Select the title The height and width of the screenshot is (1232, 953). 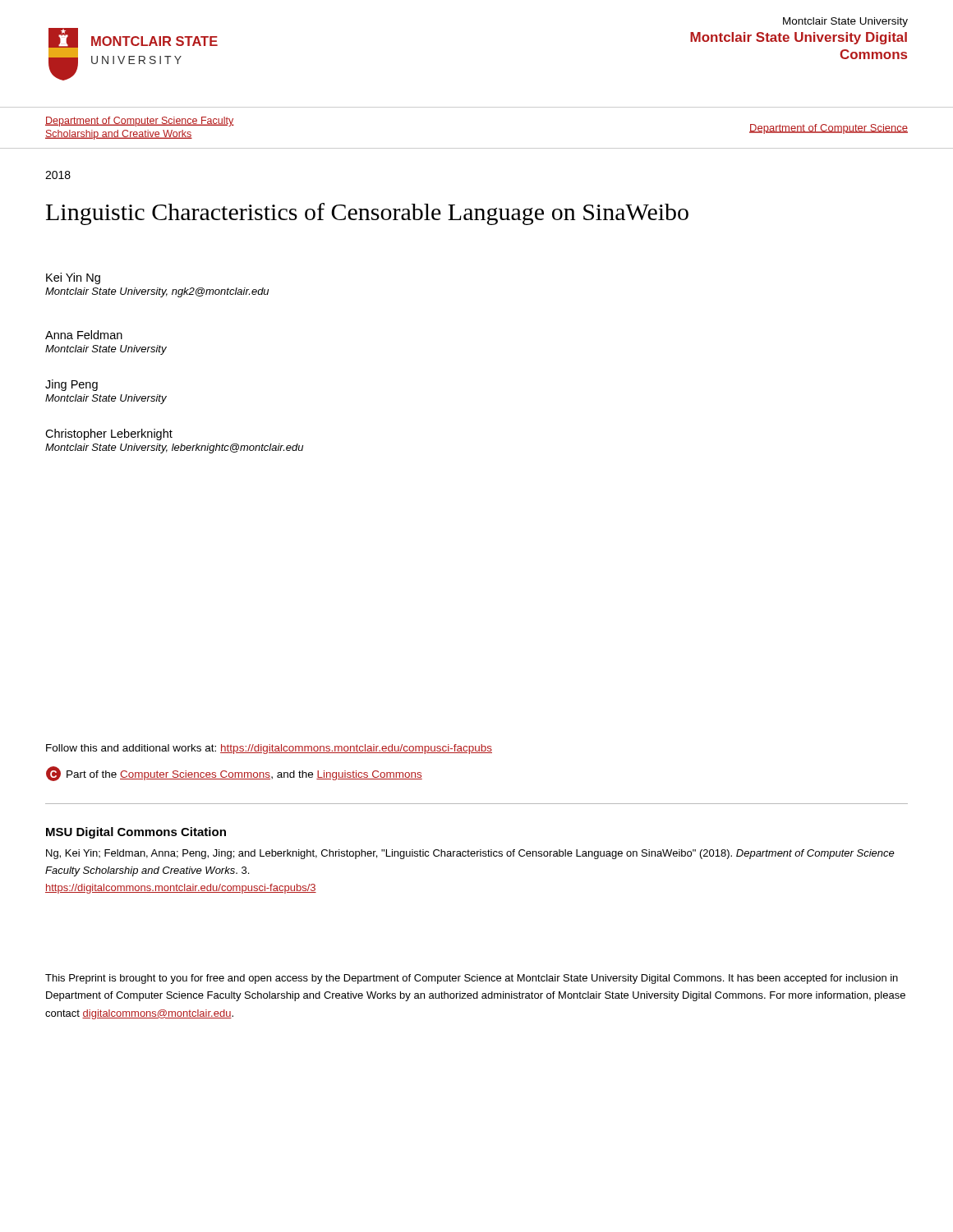pyautogui.click(x=476, y=212)
